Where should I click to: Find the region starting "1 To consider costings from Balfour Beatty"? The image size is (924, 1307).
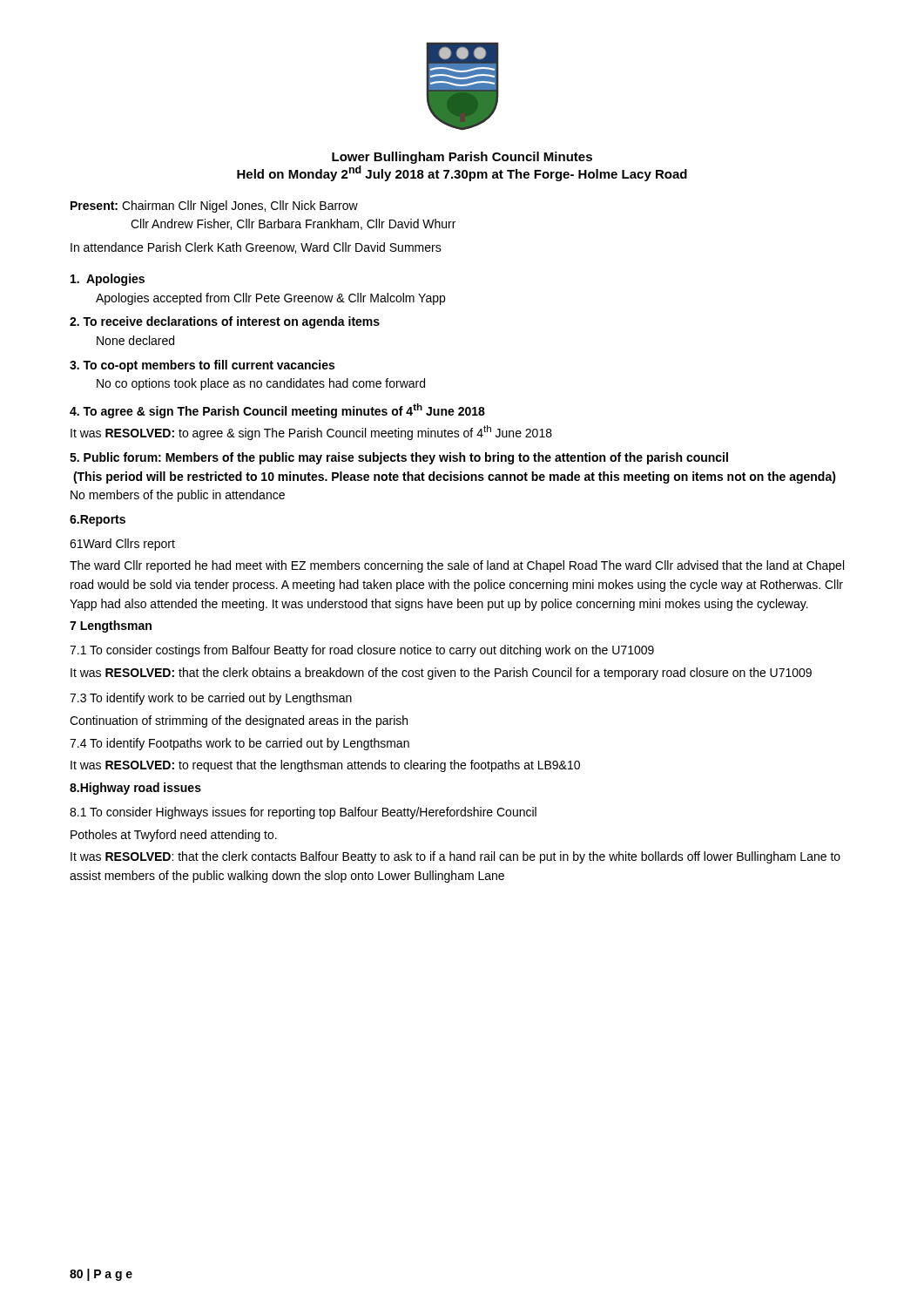[x=362, y=650]
